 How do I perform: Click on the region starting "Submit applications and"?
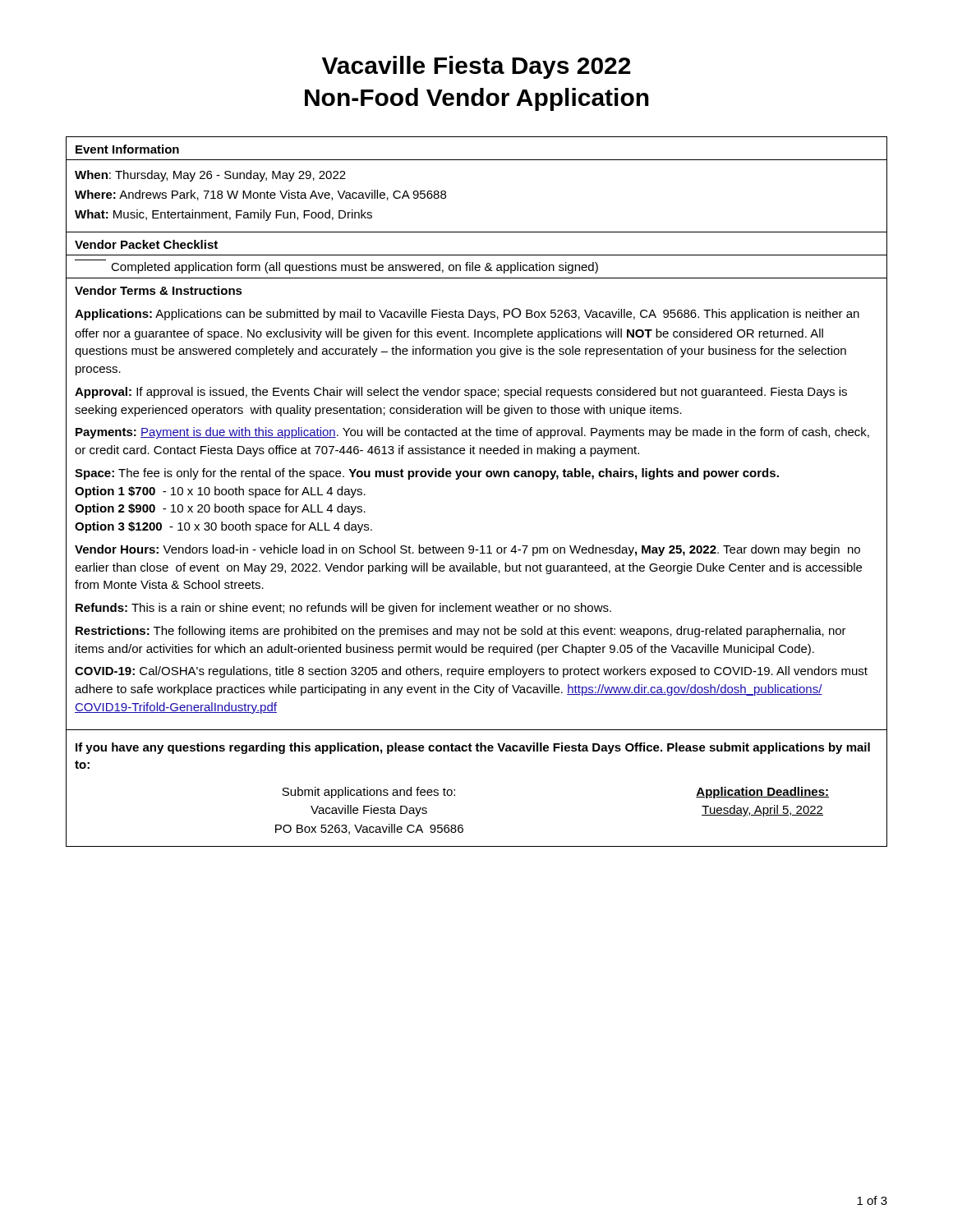(369, 810)
